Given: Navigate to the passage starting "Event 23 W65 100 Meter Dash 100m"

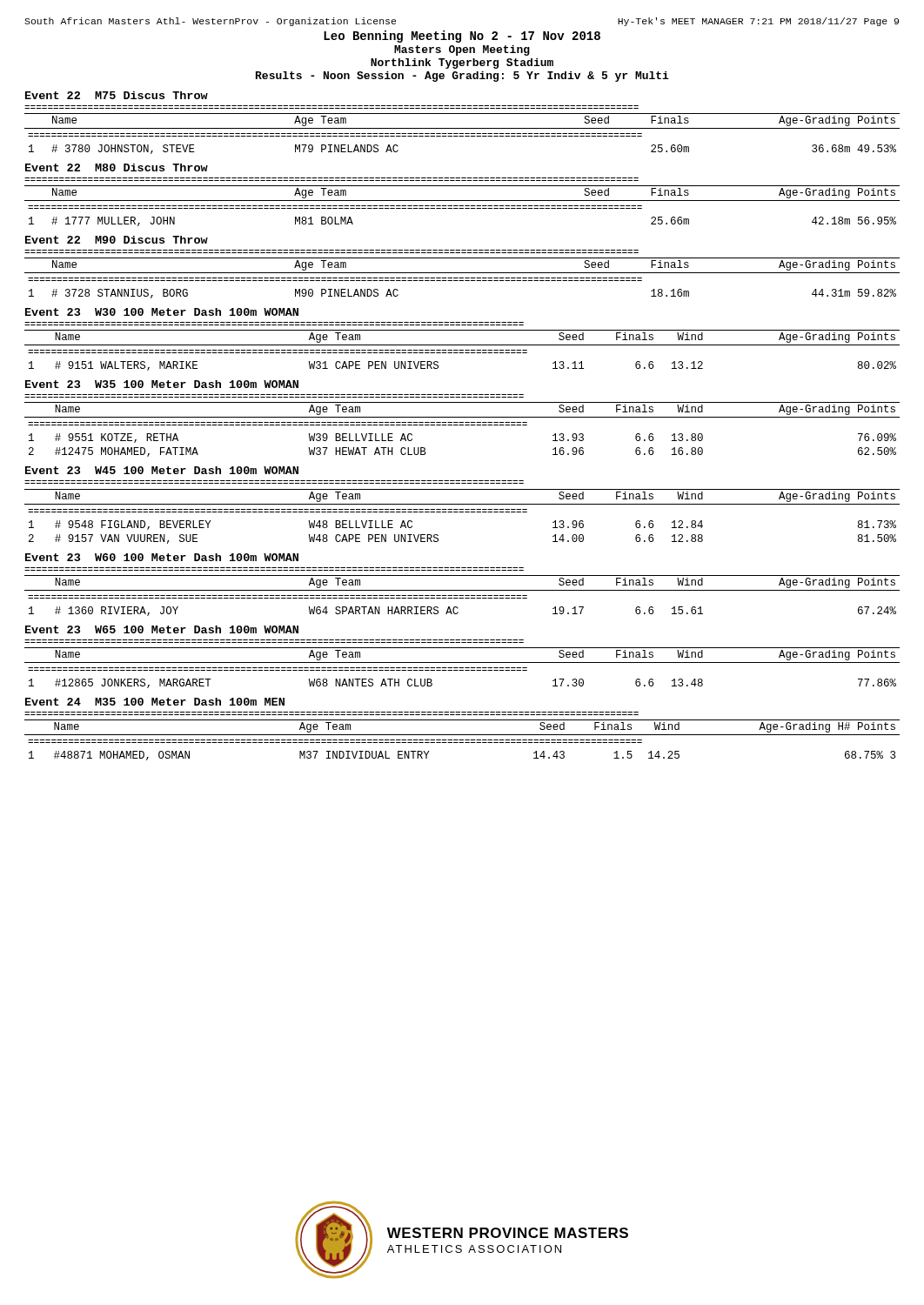Looking at the screenshot, I should point(162,630).
